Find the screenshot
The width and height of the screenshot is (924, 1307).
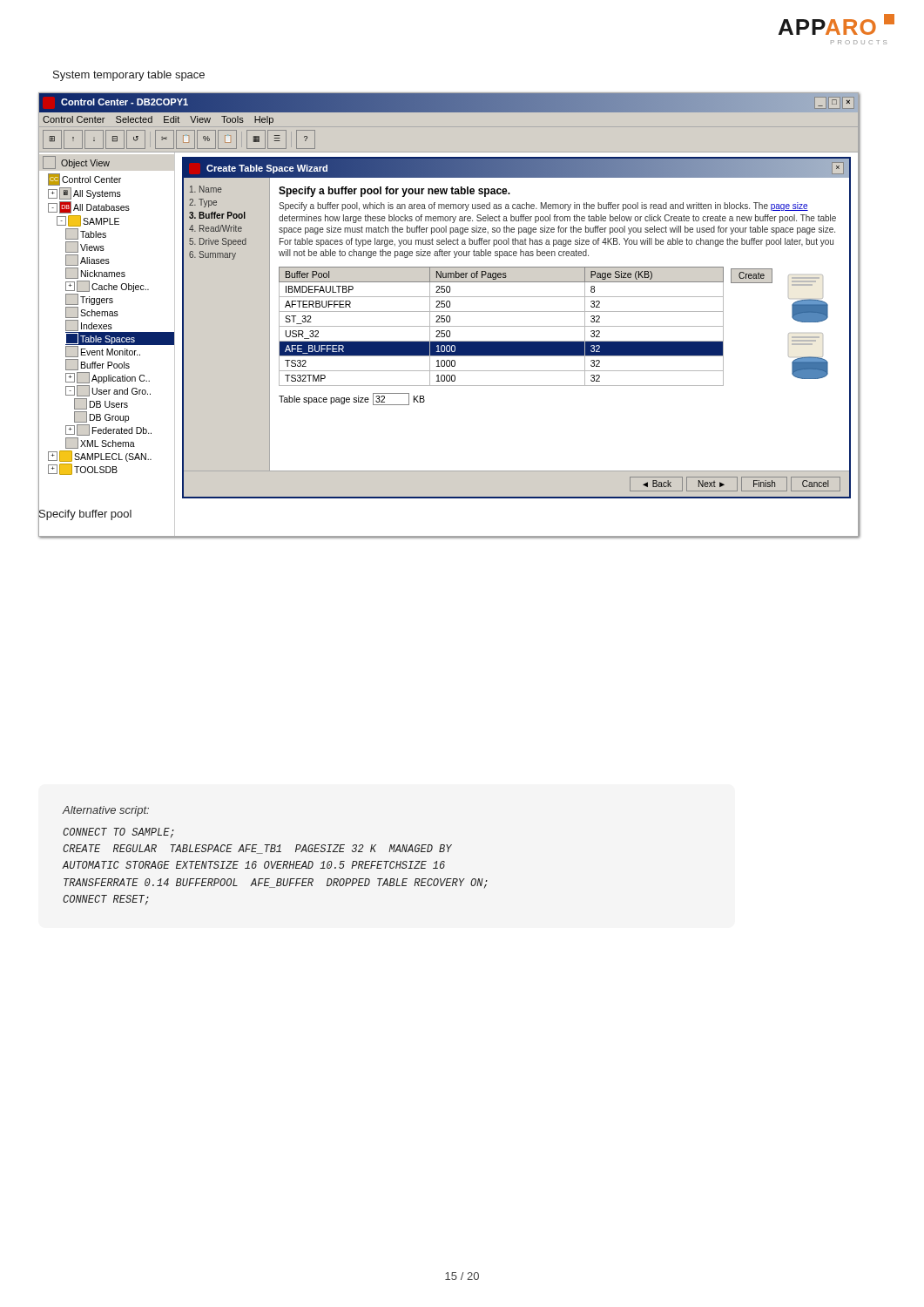460,315
